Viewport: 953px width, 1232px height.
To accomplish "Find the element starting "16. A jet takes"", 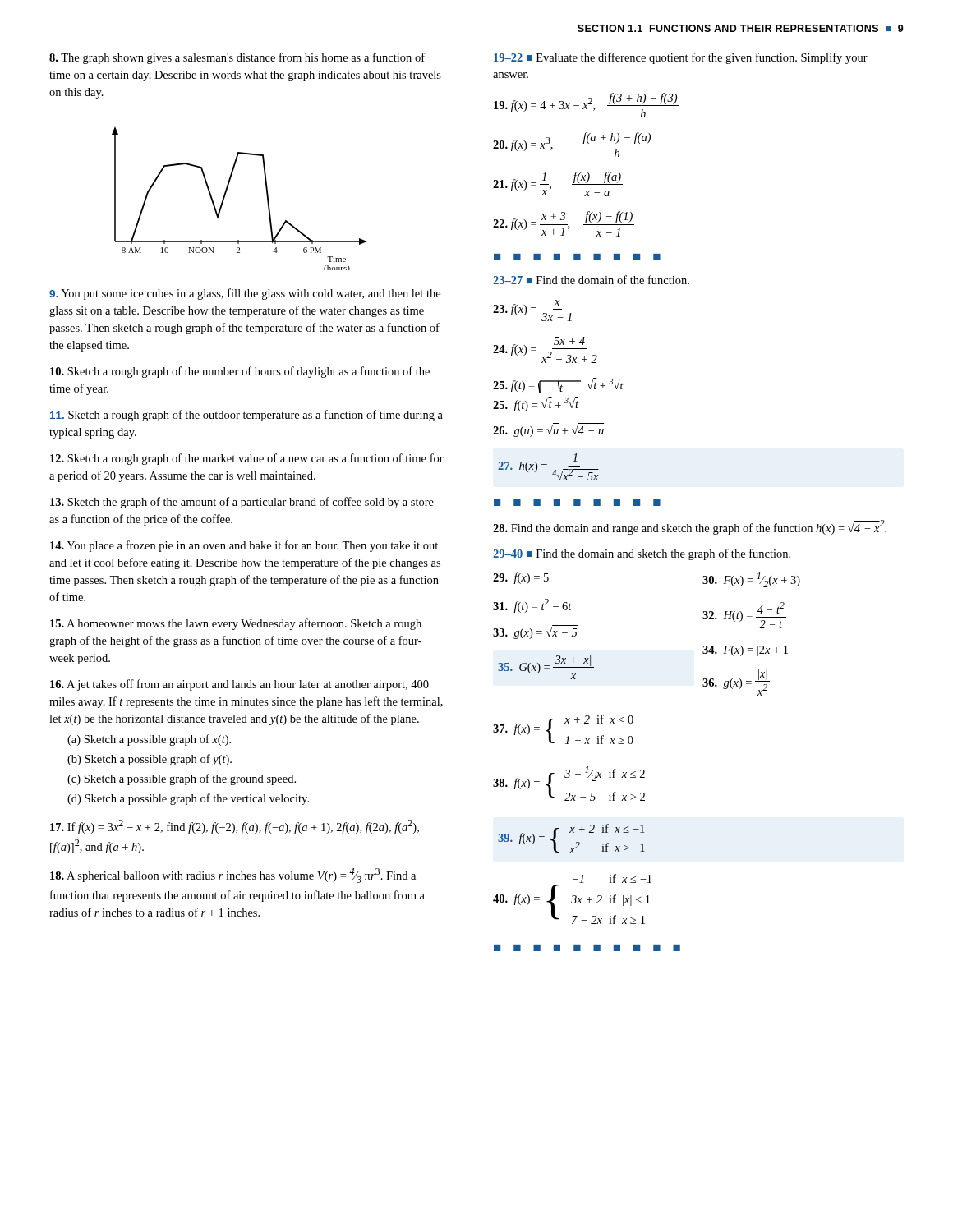I will 239,685.
